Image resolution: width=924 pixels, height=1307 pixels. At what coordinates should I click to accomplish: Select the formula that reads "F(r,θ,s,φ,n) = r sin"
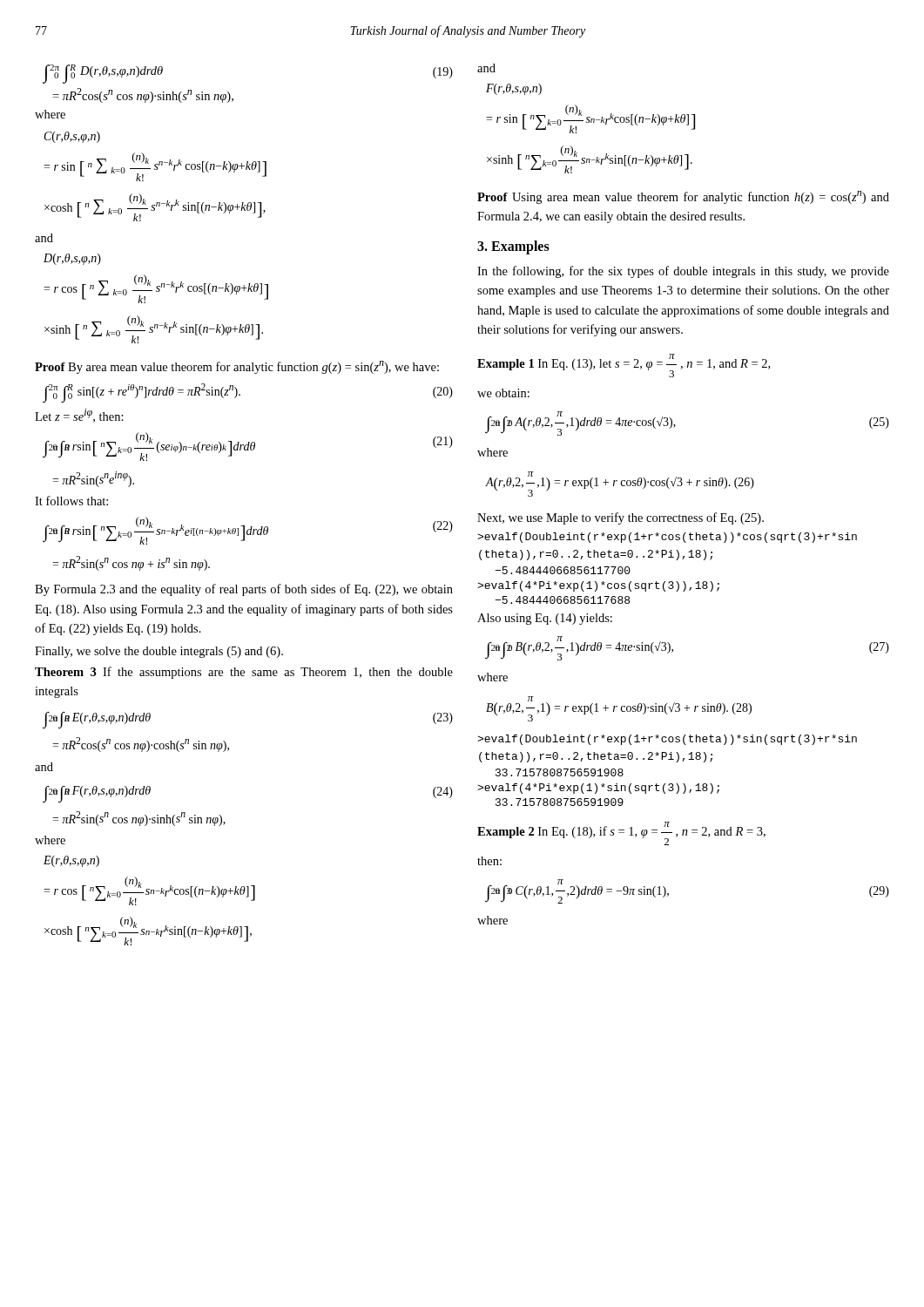[688, 129]
